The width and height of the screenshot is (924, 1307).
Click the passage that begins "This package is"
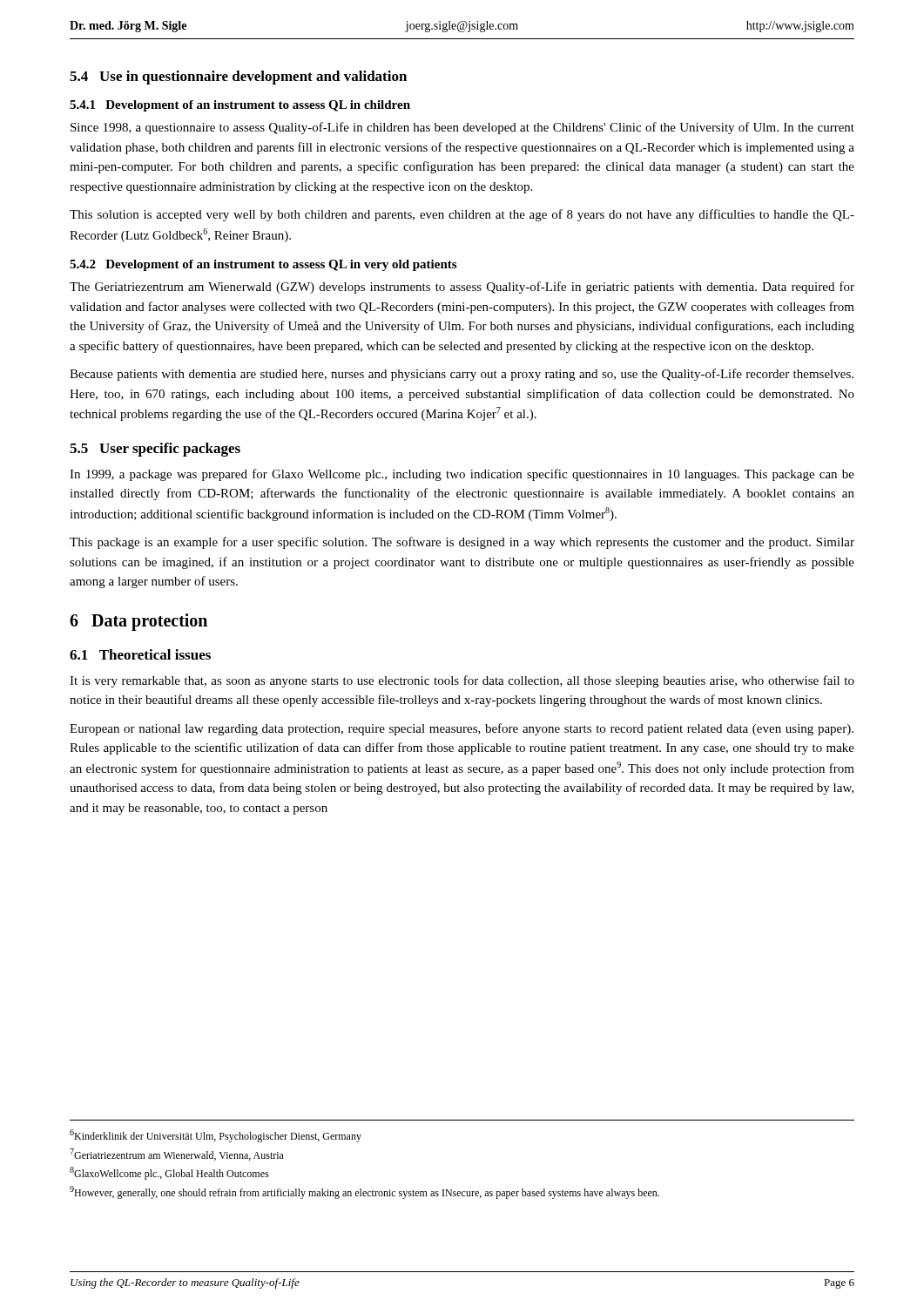point(462,562)
